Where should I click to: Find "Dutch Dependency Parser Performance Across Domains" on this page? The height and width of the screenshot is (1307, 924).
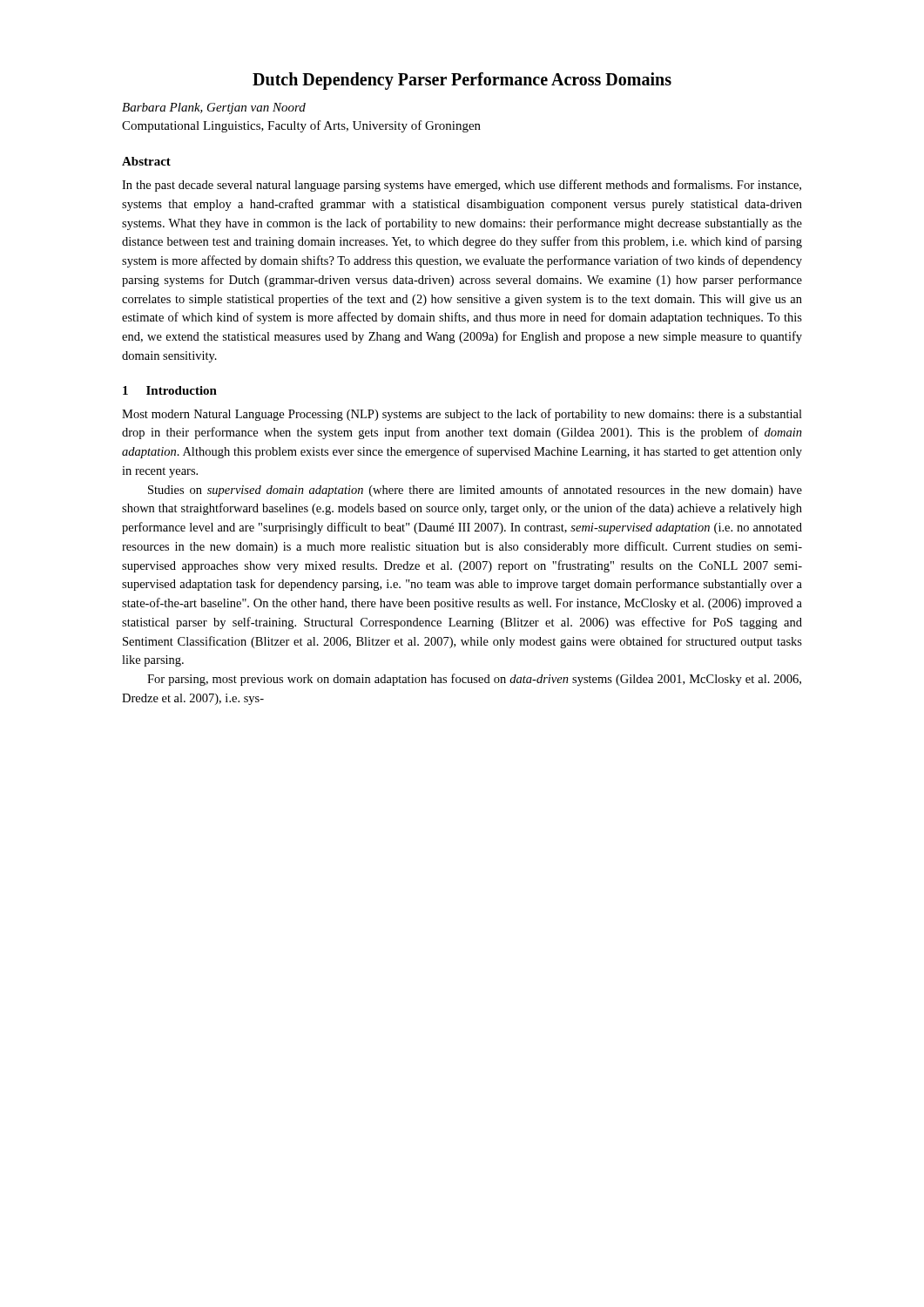(x=462, y=79)
